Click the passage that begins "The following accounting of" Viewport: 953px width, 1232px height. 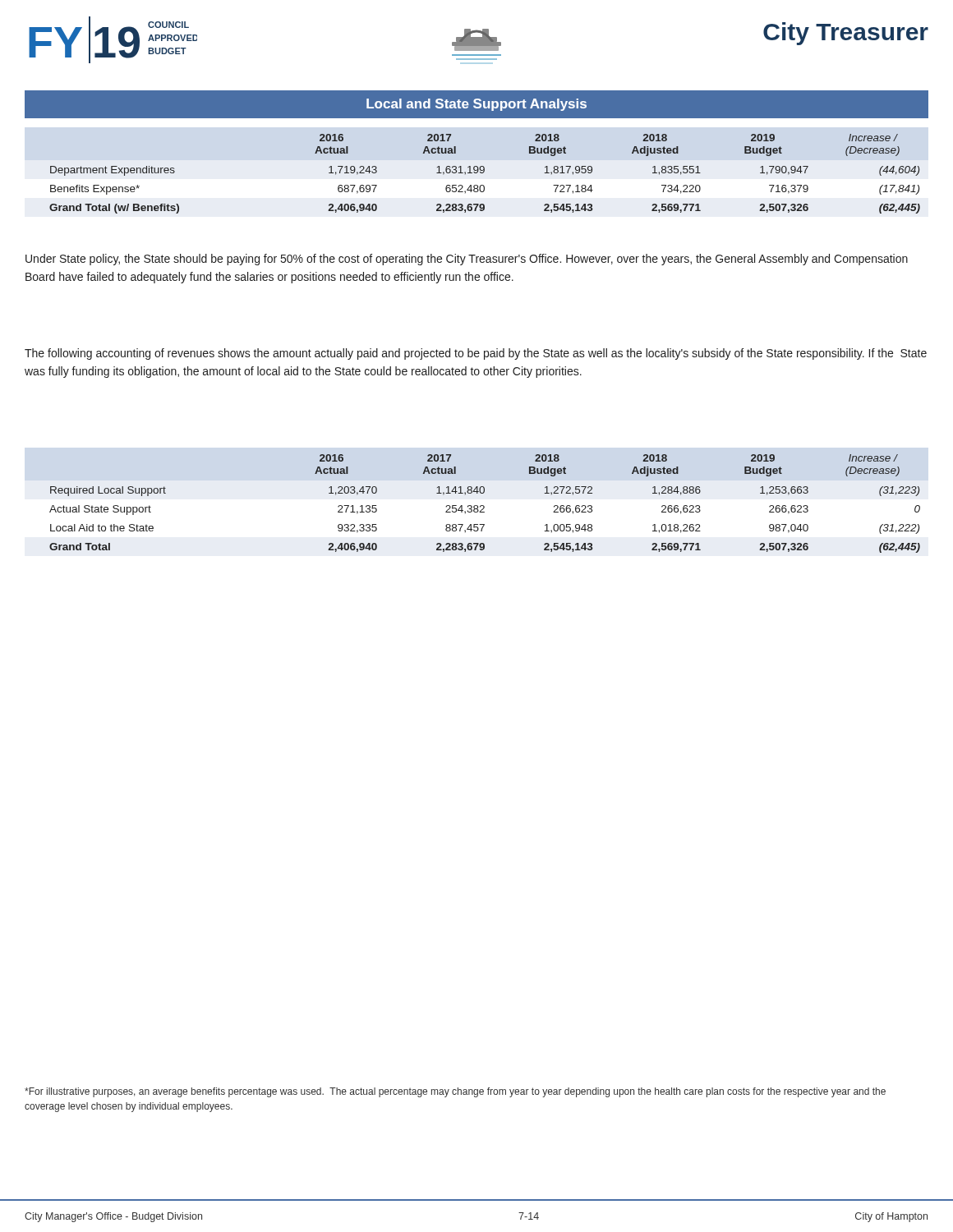click(476, 362)
